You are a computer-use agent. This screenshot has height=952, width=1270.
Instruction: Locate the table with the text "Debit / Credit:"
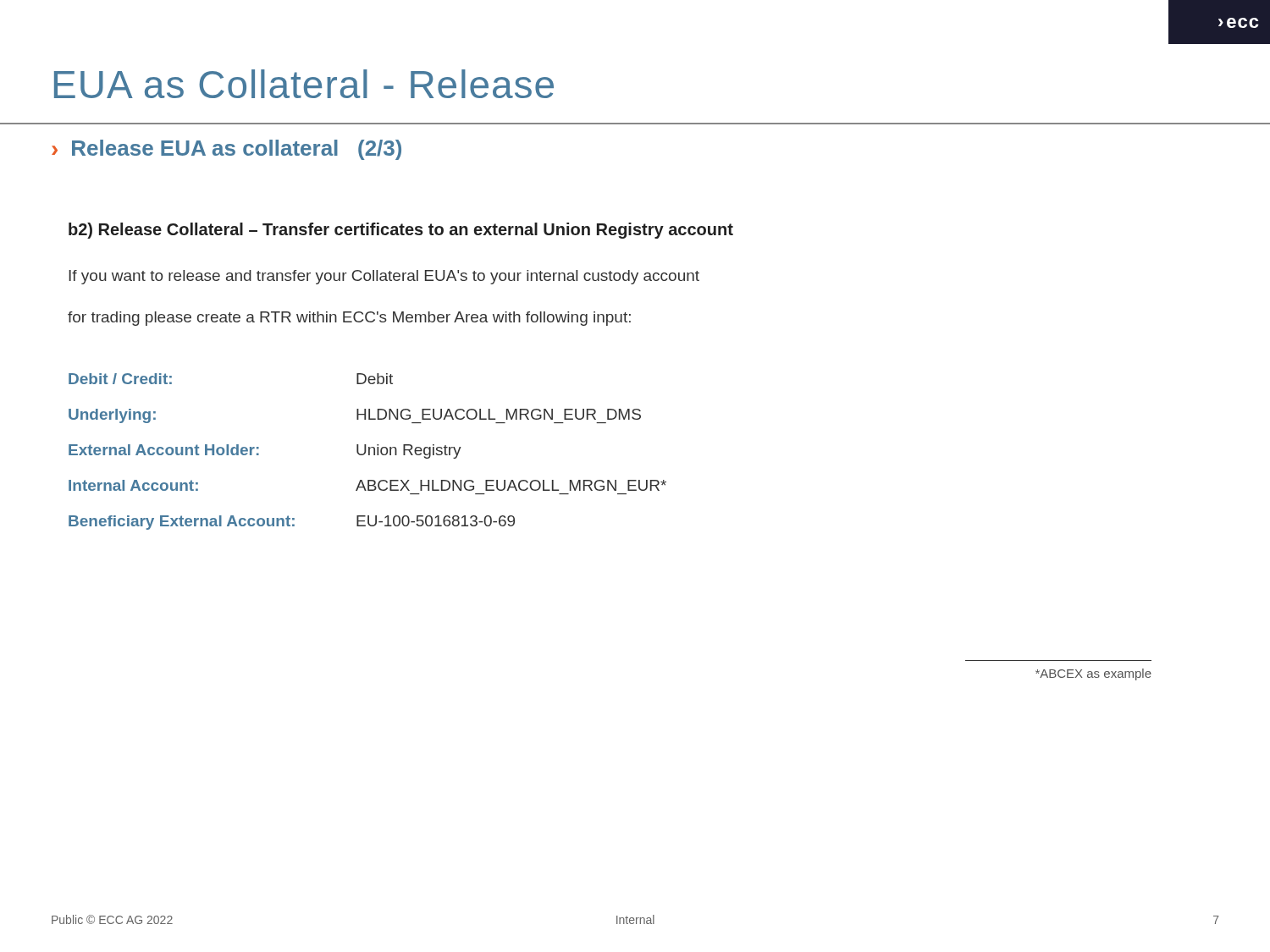(x=635, y=450)
